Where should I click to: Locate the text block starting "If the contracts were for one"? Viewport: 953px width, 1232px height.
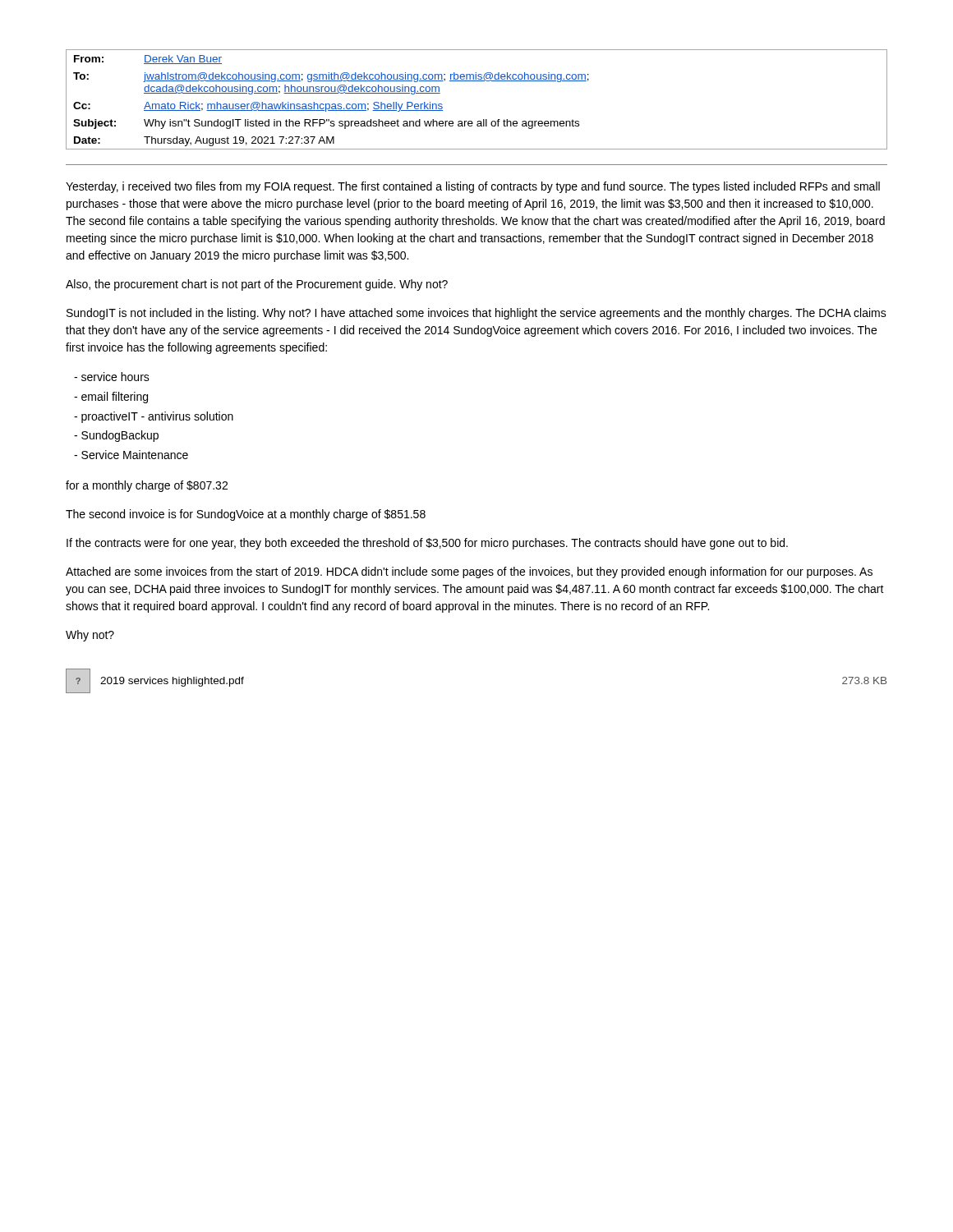click(x=427, y=543)
